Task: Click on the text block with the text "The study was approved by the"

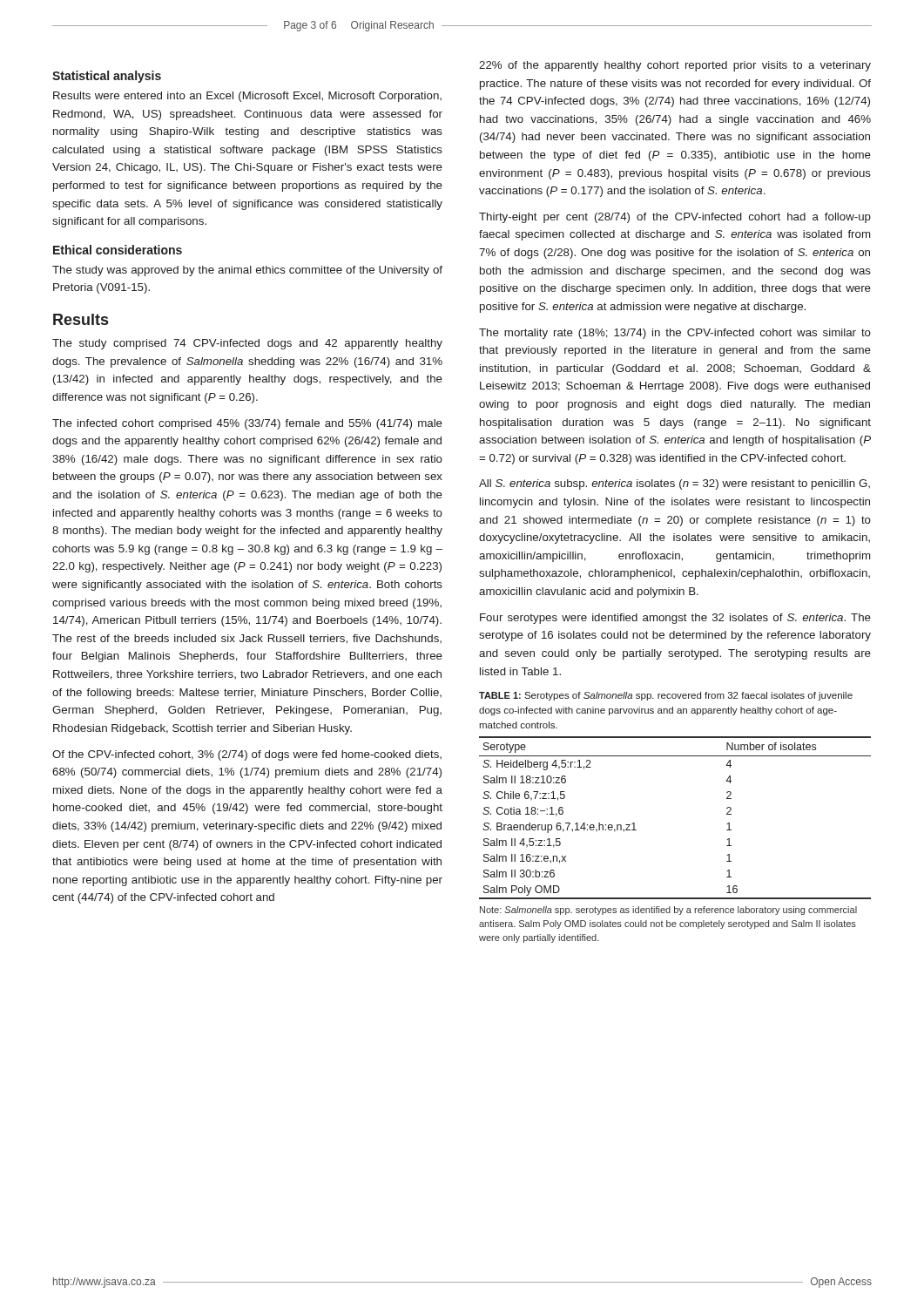Action: pos(247,279)
